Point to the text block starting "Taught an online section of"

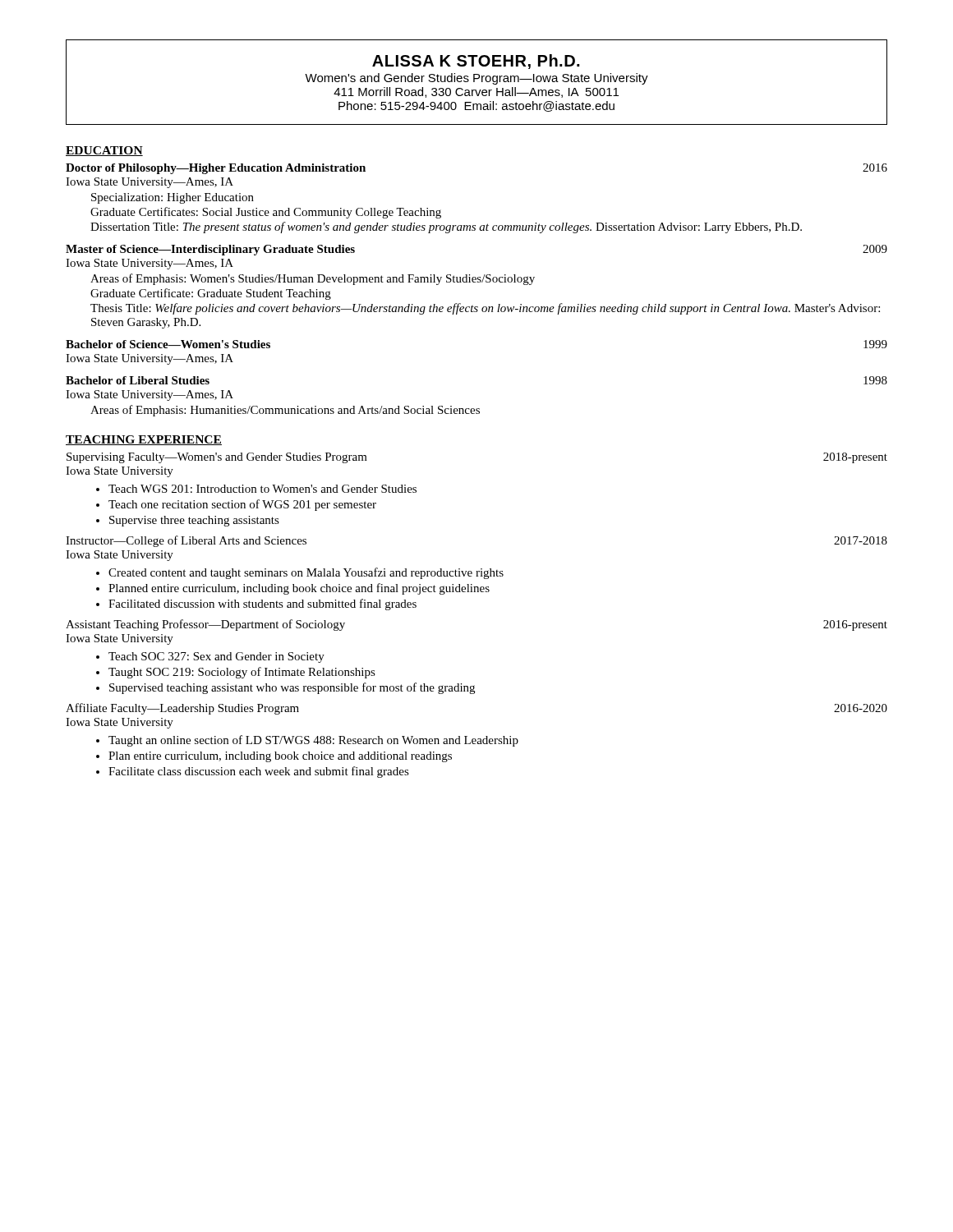(x=313, y=740)
